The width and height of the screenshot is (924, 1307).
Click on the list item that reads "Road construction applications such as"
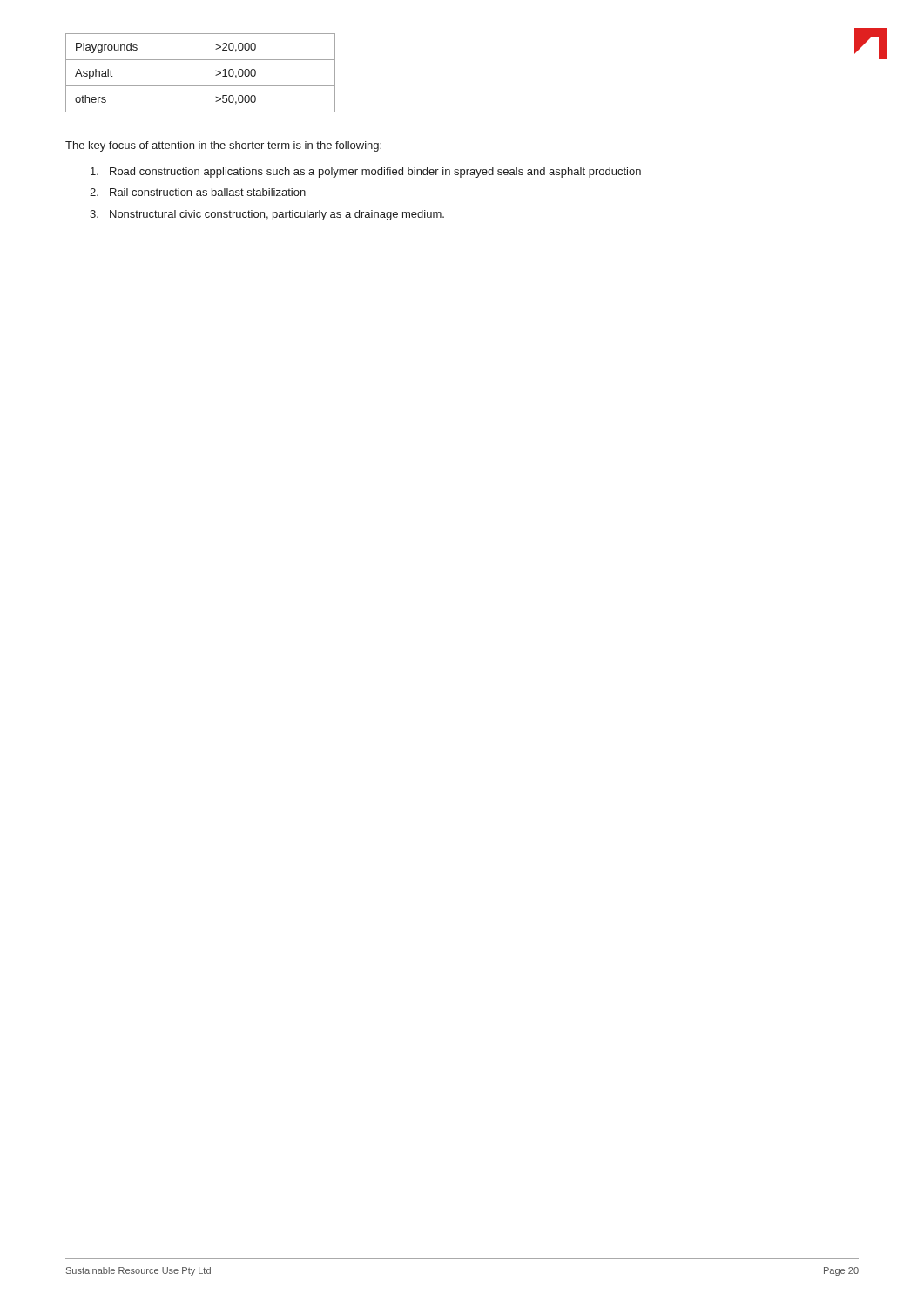pyautogui.click(x=462, y=171)
